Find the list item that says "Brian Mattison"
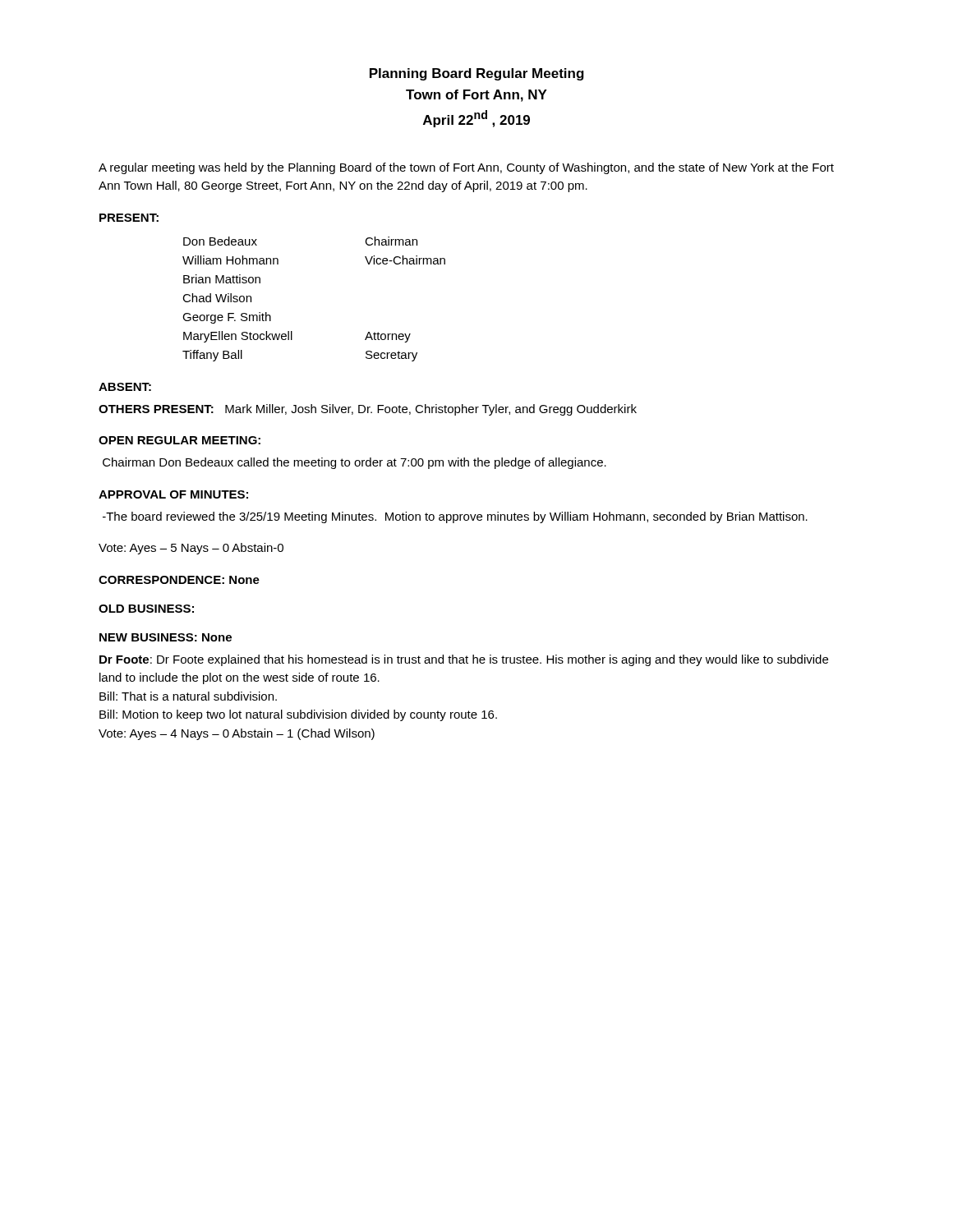Screen dimensions: 1232x953 222,279
